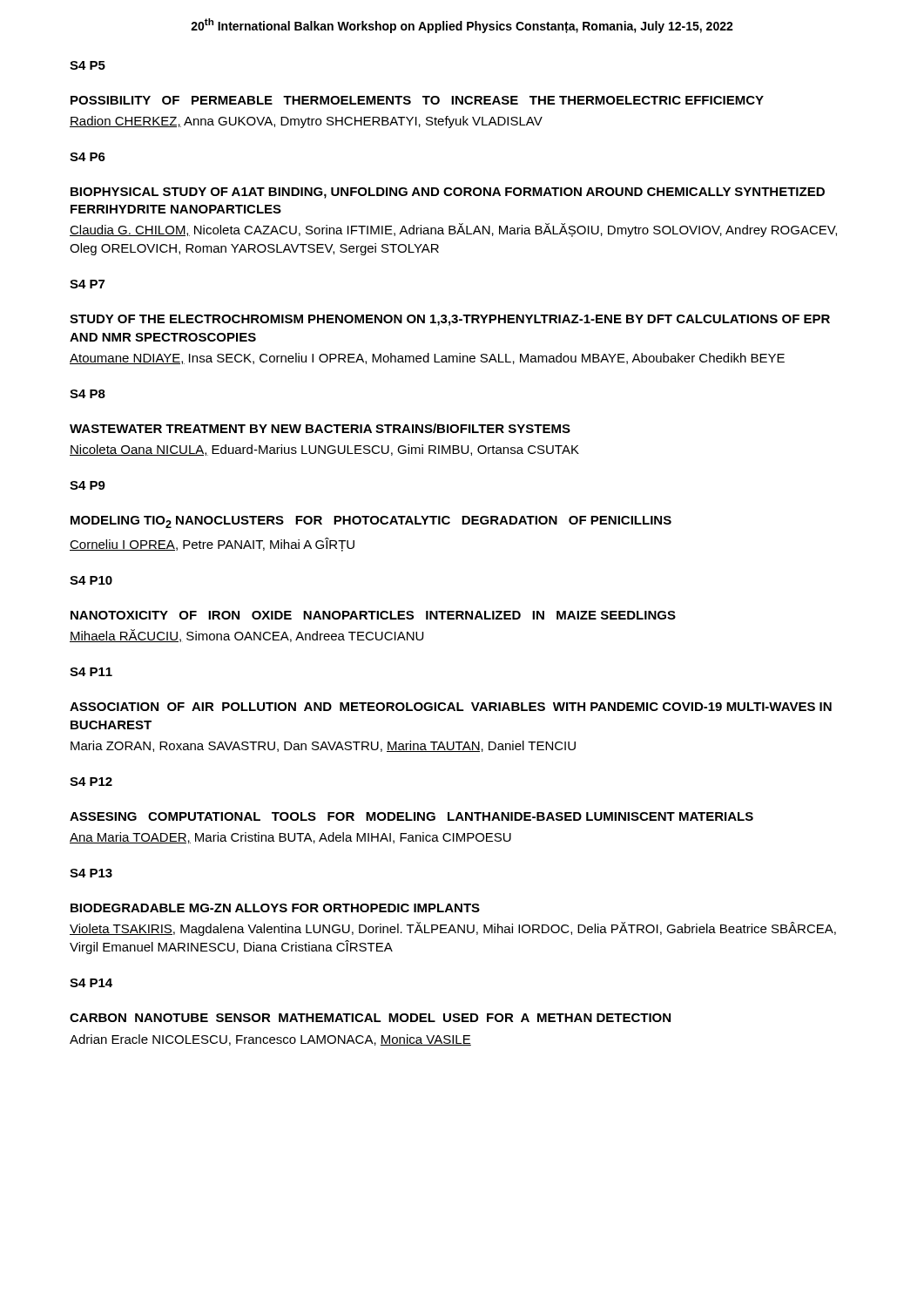Find "WASTEWATER TREATMENT BY NEW BACTERIA STRAINS/BIOFILTER SYSTEMS" on this page

(320, 428)
